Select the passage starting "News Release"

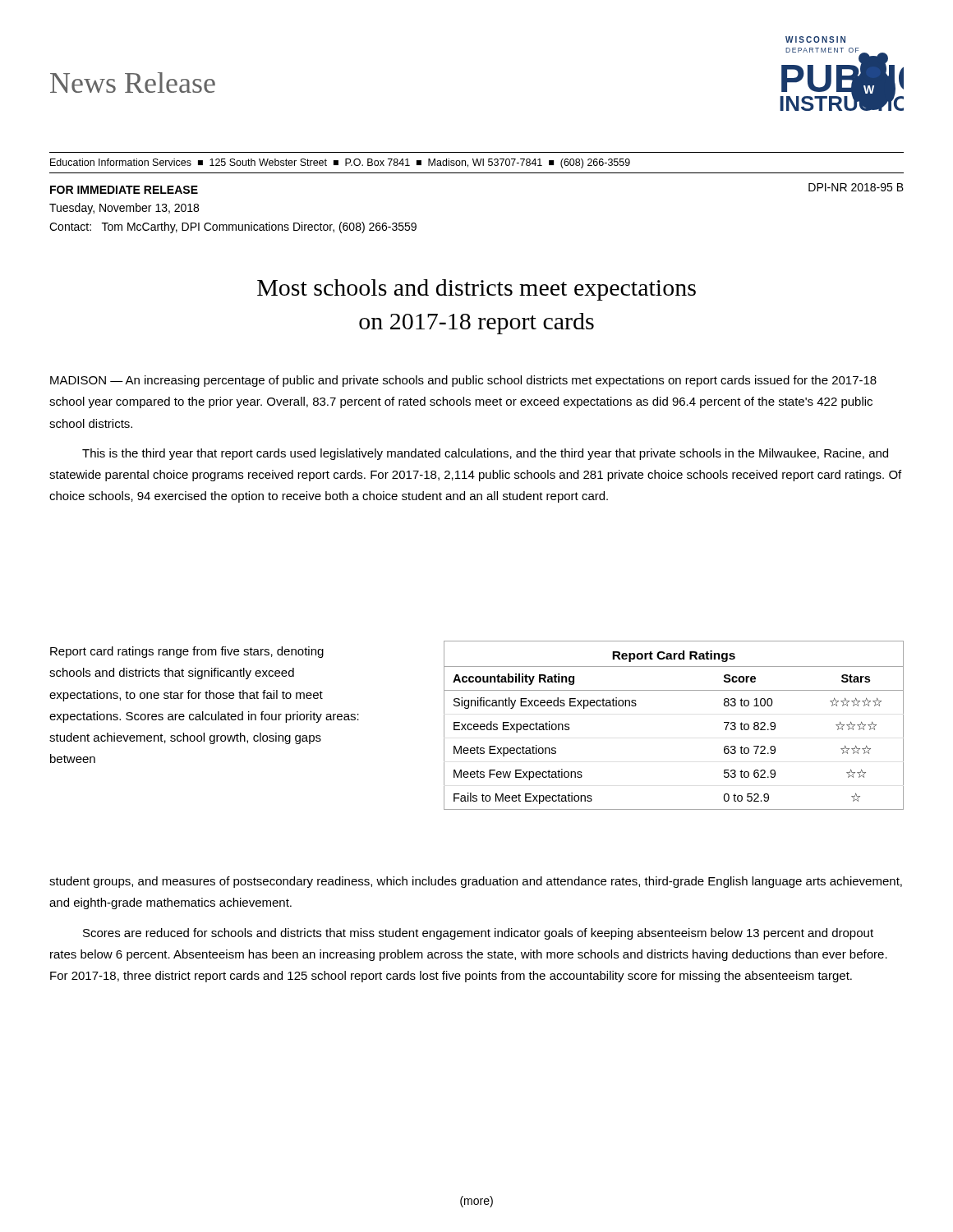[133, 83]
